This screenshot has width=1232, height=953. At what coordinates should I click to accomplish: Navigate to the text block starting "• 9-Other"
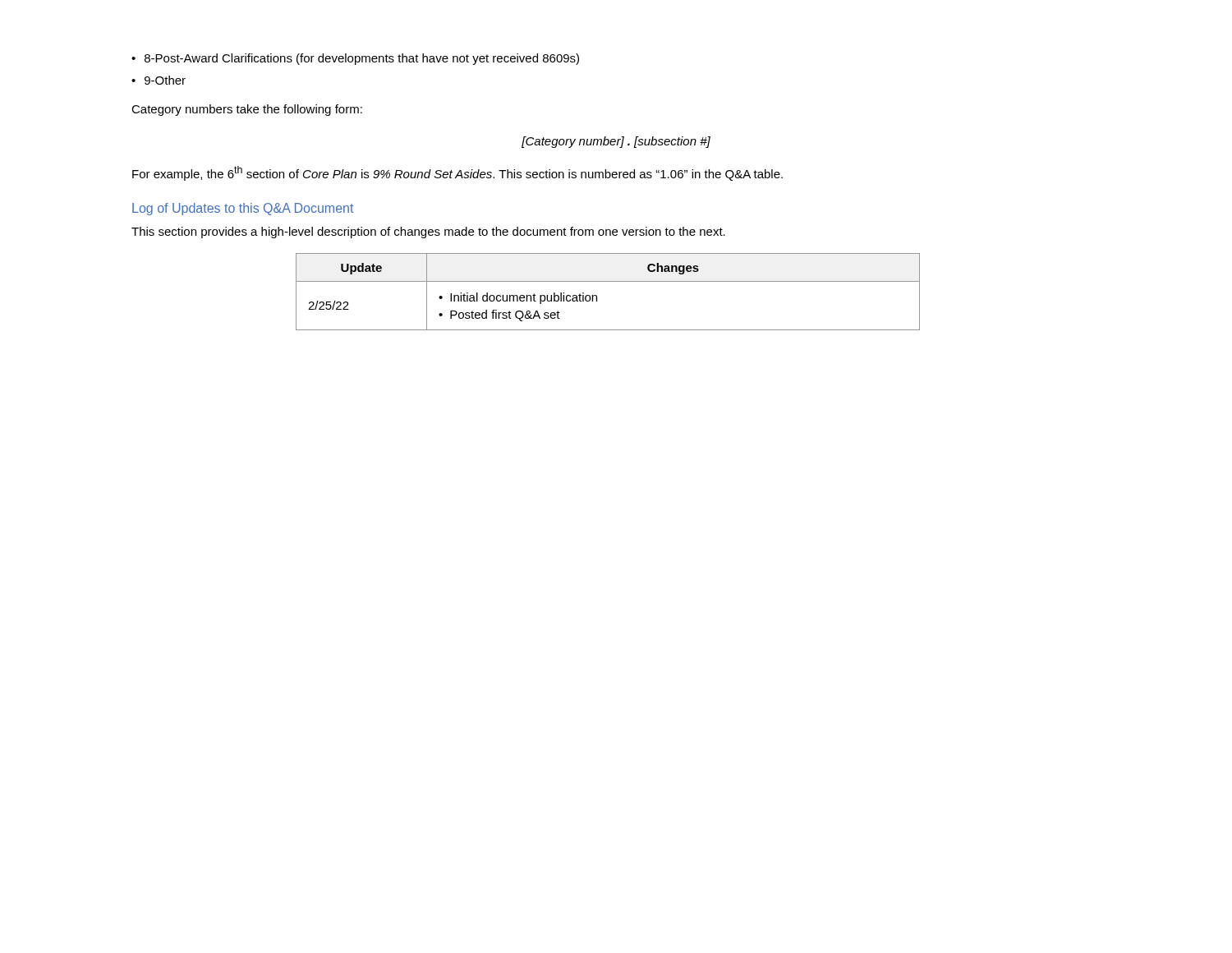(x=159, y=80)
